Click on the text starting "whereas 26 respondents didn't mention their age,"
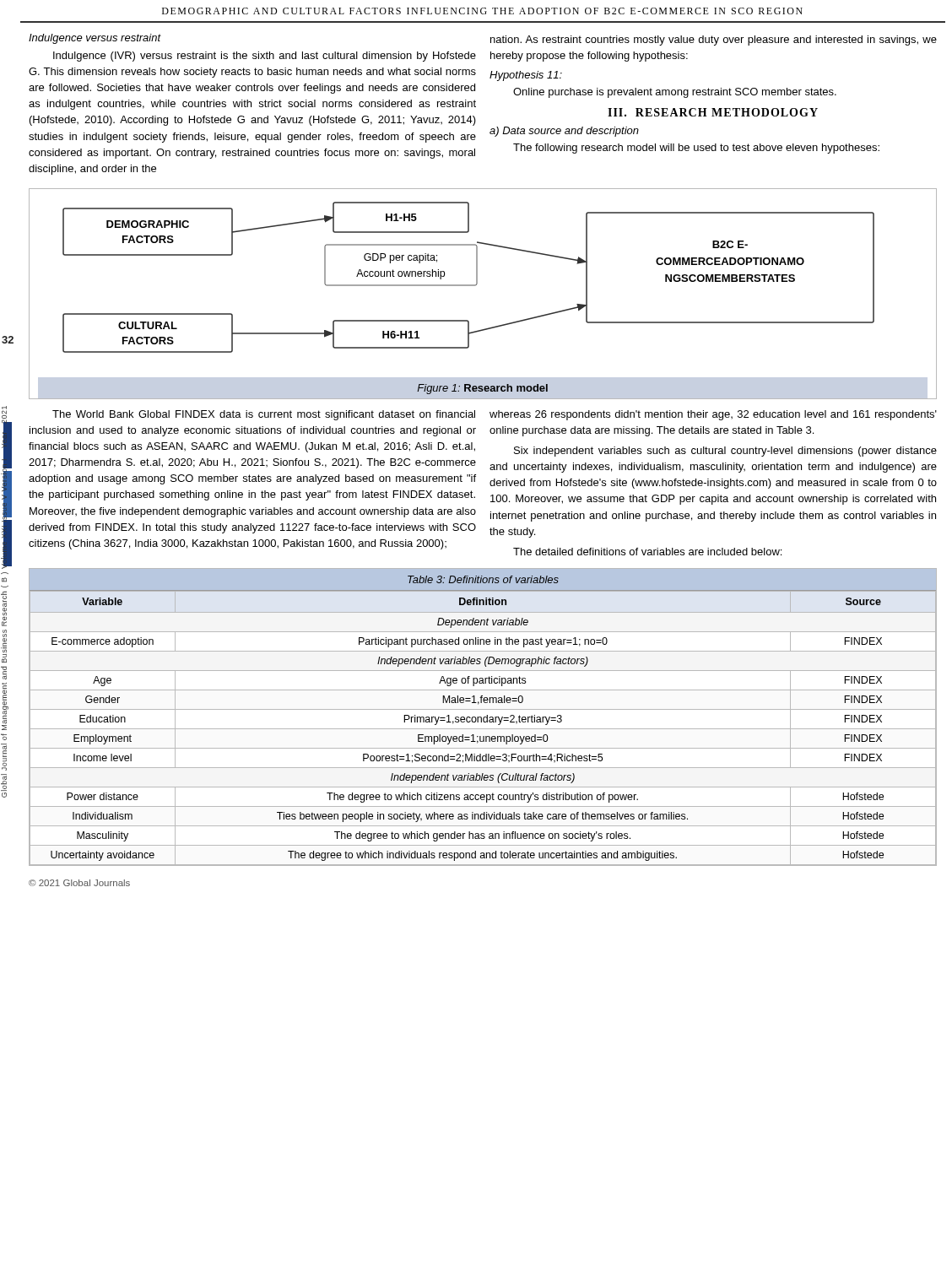952x1266 pixels. 713,483
